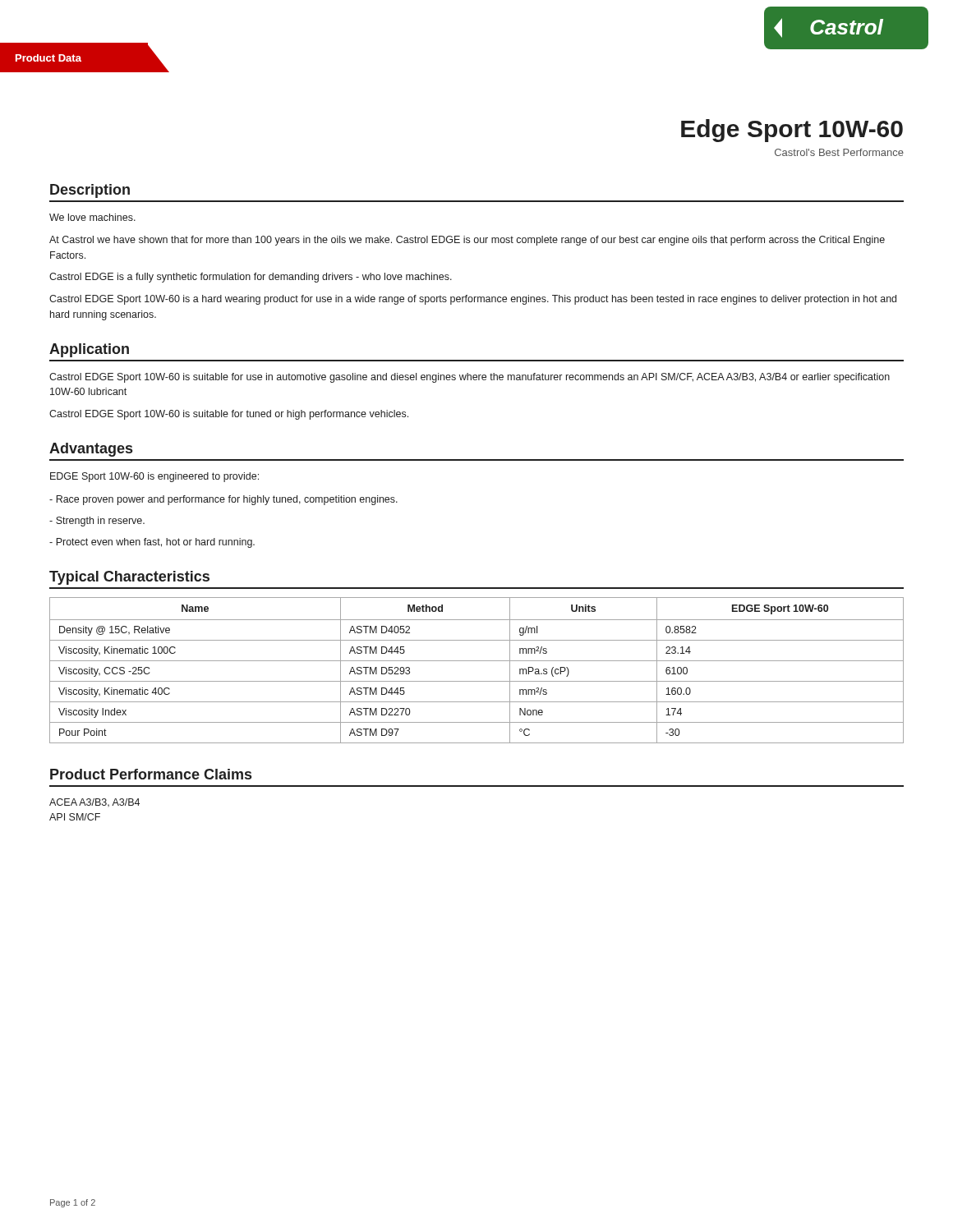Find the block on this page that starts "Race proven power and performance for highly tuned,"
Image resolution: width=953 pixels, height=1232 pixels.
tap(224, 499)
